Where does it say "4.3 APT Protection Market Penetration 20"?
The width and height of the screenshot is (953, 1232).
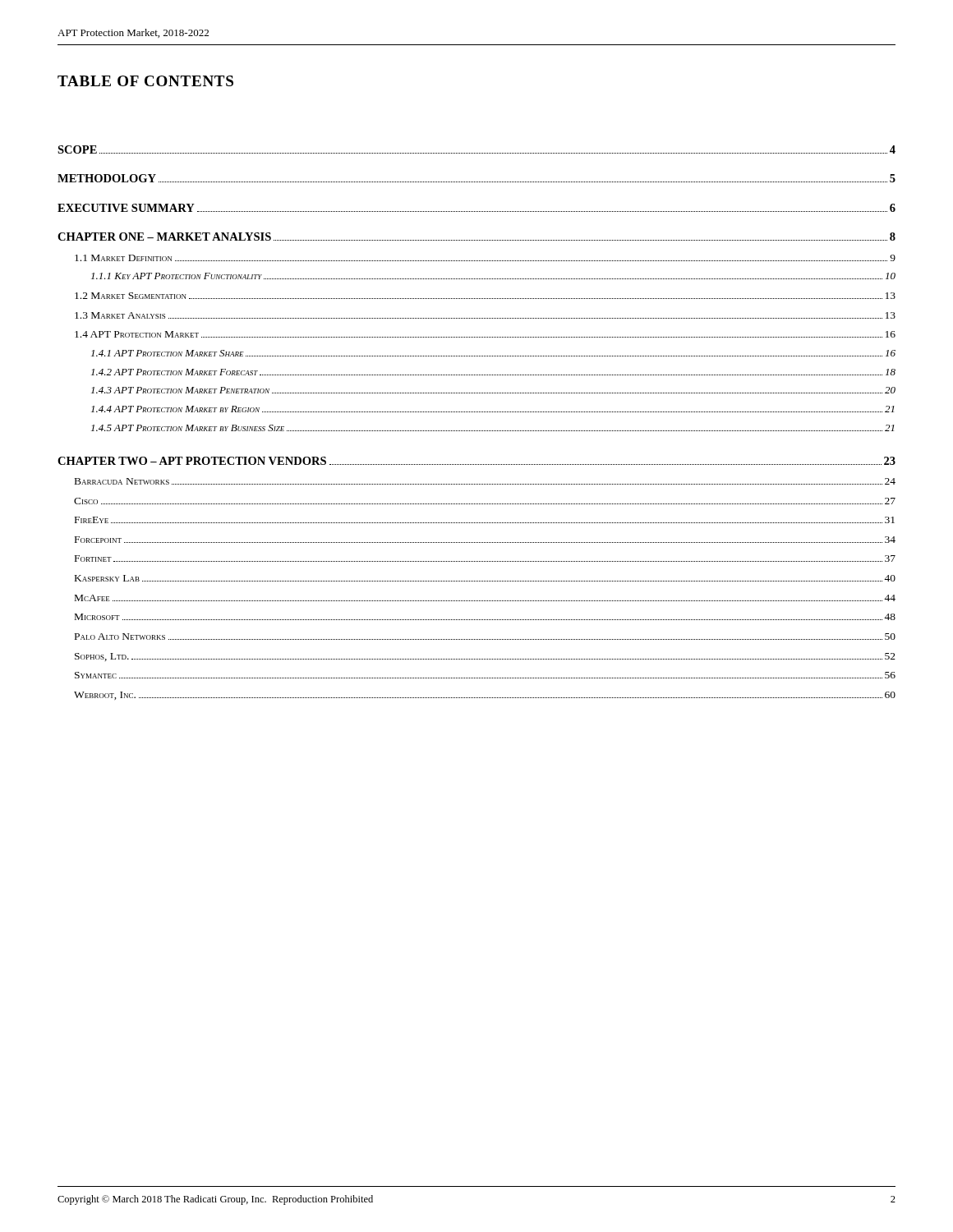493,391
